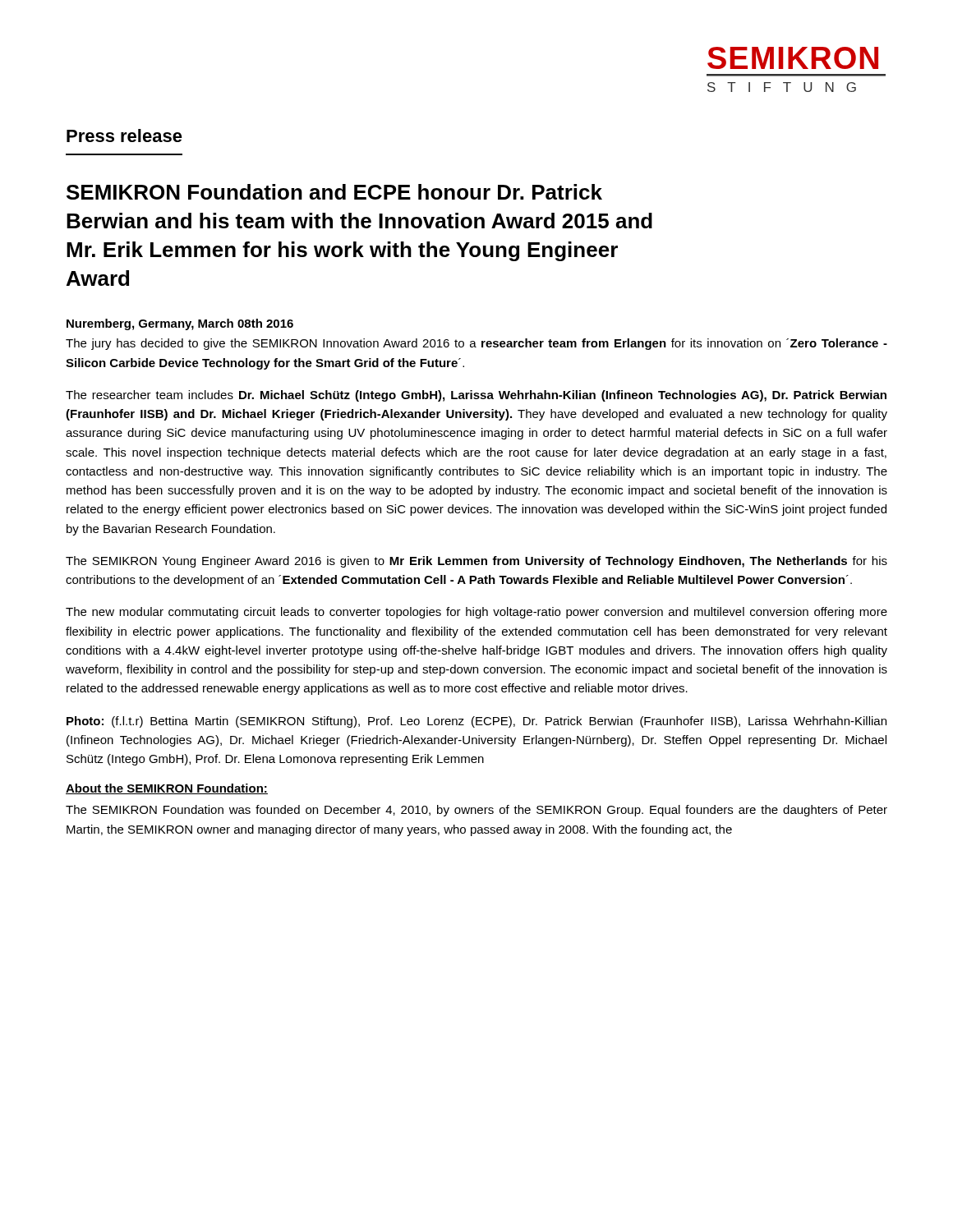Point to the text block starting "SEMIKRON Foundation and ECPE"
The height and width of the screenshot is (1232, 953).
tap(360, 235)
